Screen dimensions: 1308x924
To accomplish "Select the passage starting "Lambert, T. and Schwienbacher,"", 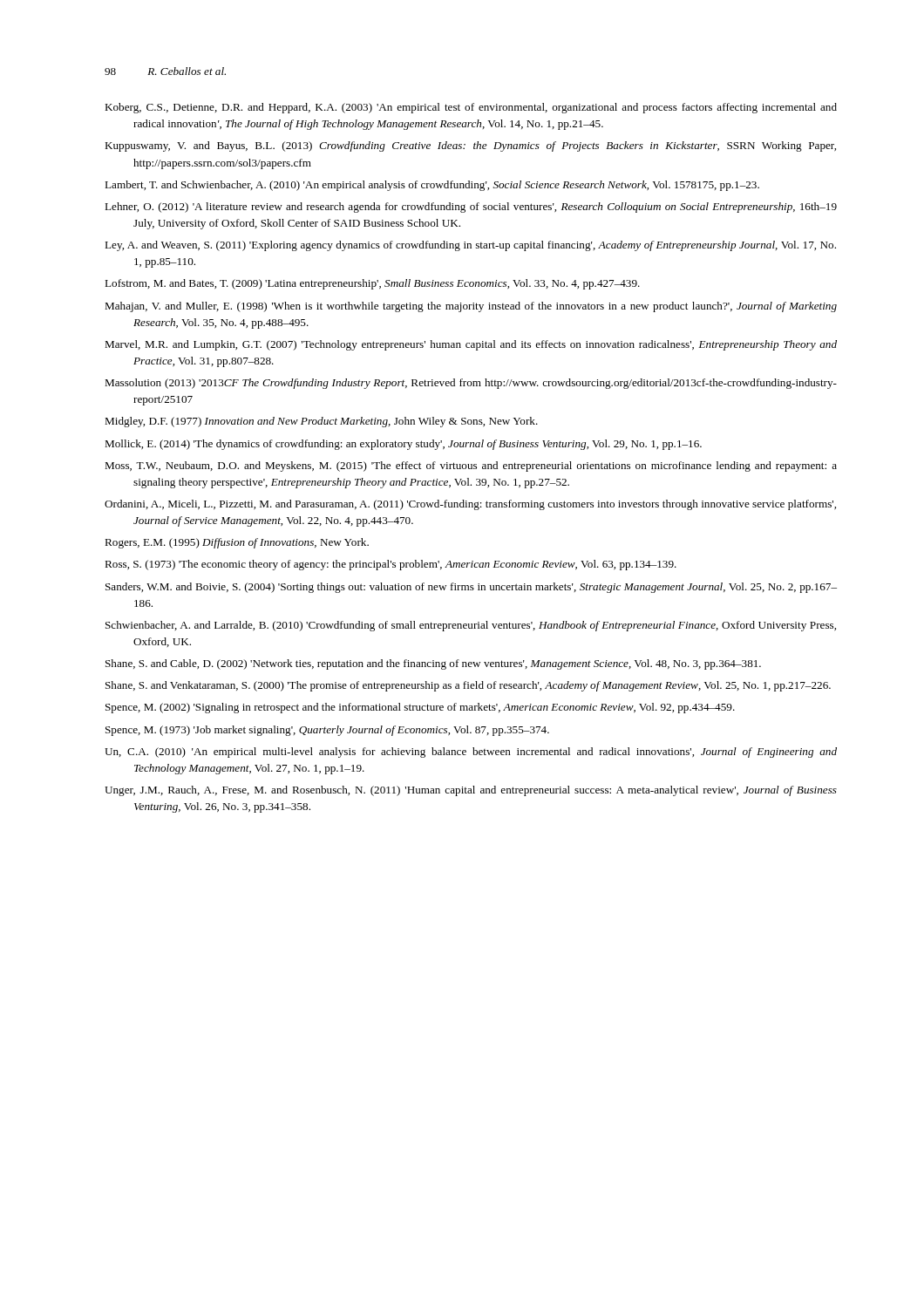I will [x=432, y=184].
